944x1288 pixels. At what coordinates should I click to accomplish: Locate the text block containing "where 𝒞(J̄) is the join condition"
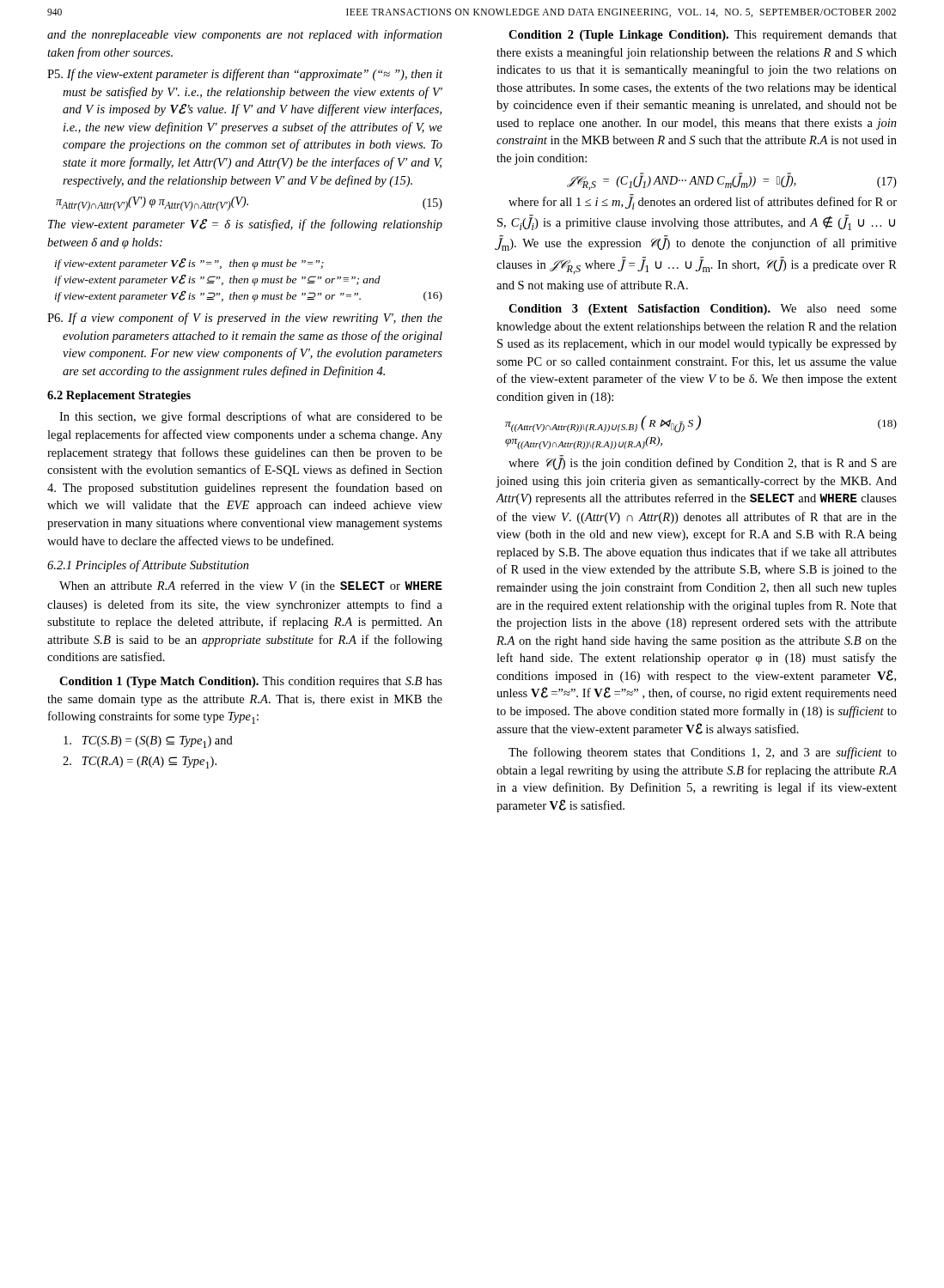(697, 596)
